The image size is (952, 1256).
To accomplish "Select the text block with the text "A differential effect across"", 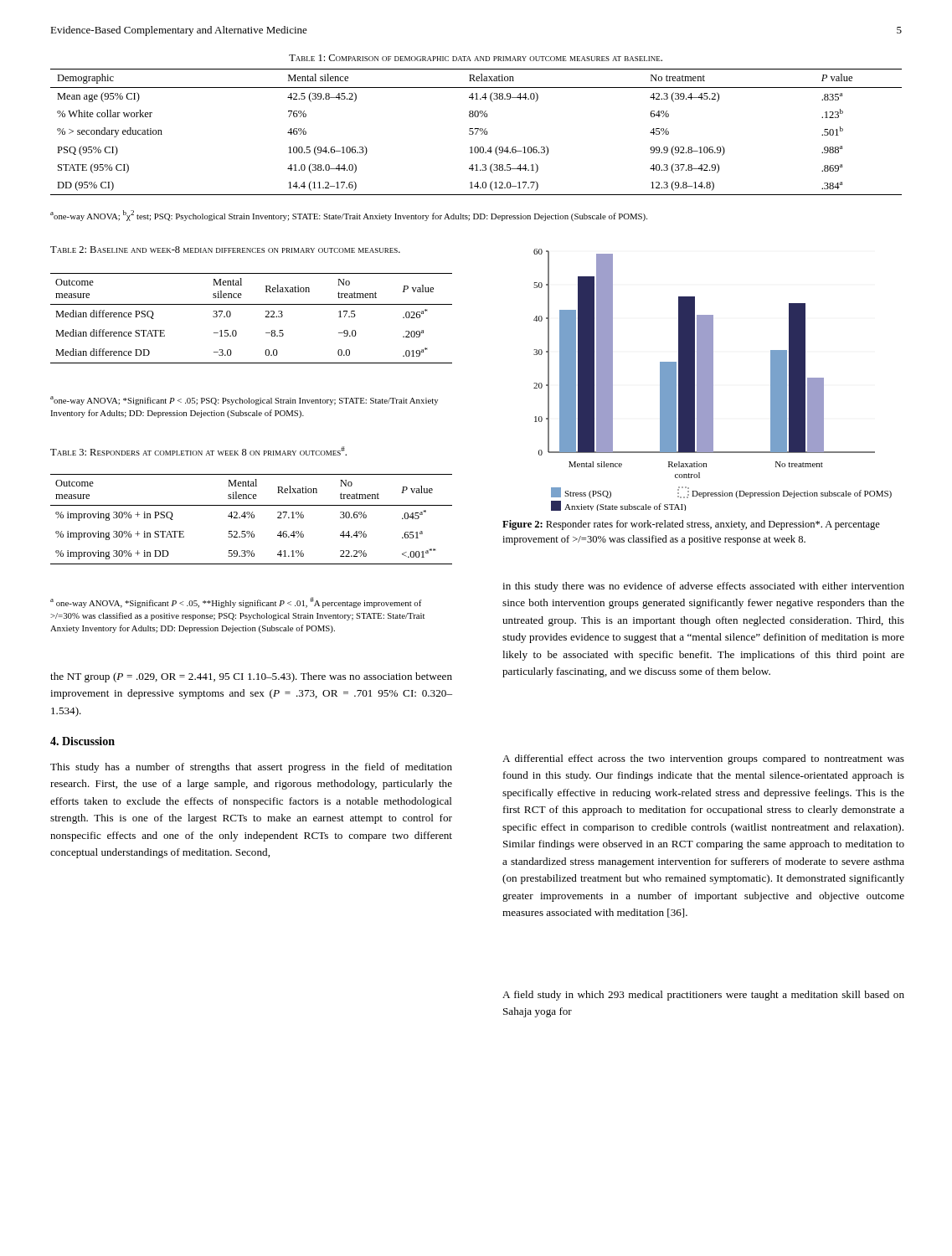I will (703, 835).
